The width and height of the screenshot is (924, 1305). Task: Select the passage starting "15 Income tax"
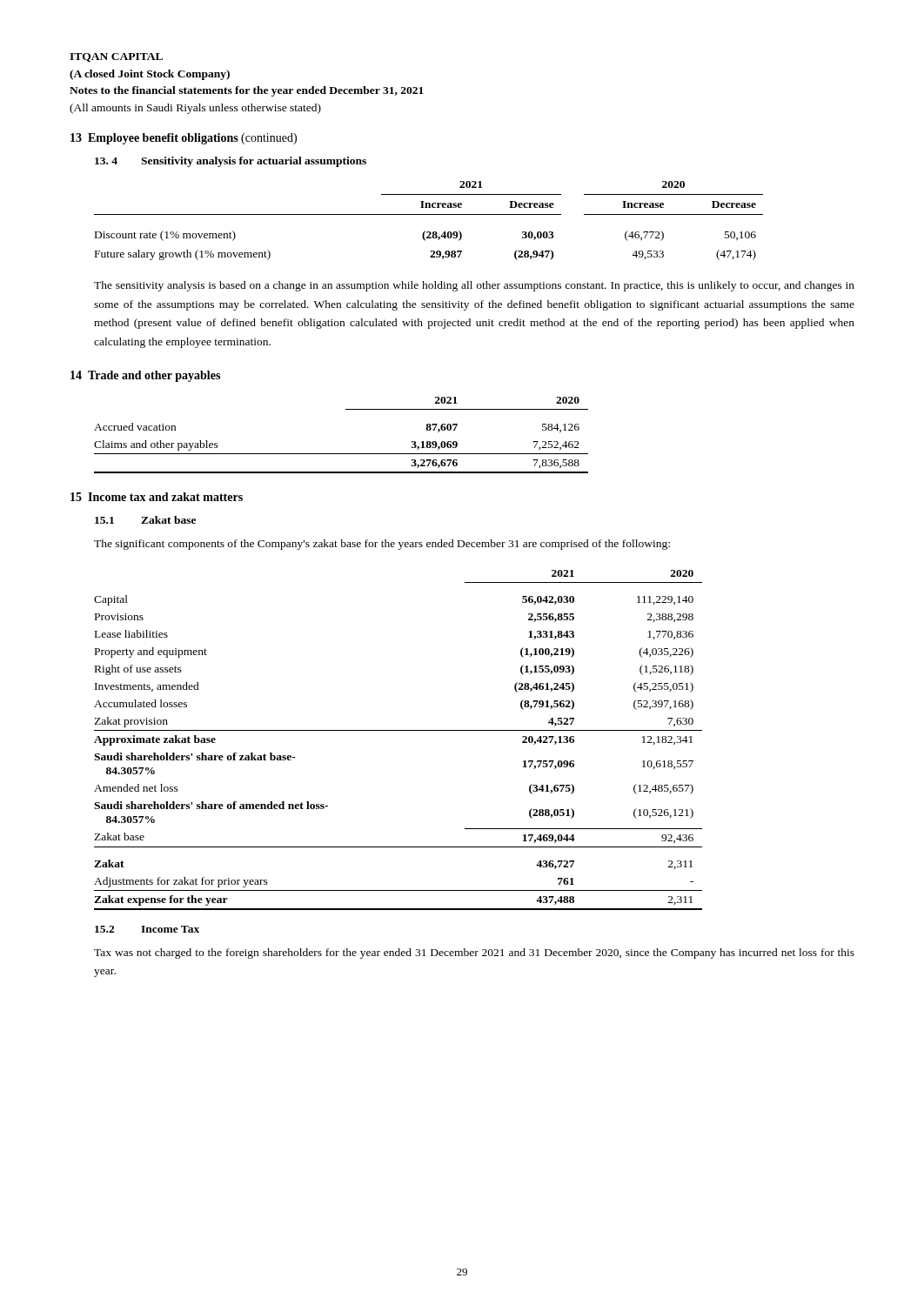(156, 497)
